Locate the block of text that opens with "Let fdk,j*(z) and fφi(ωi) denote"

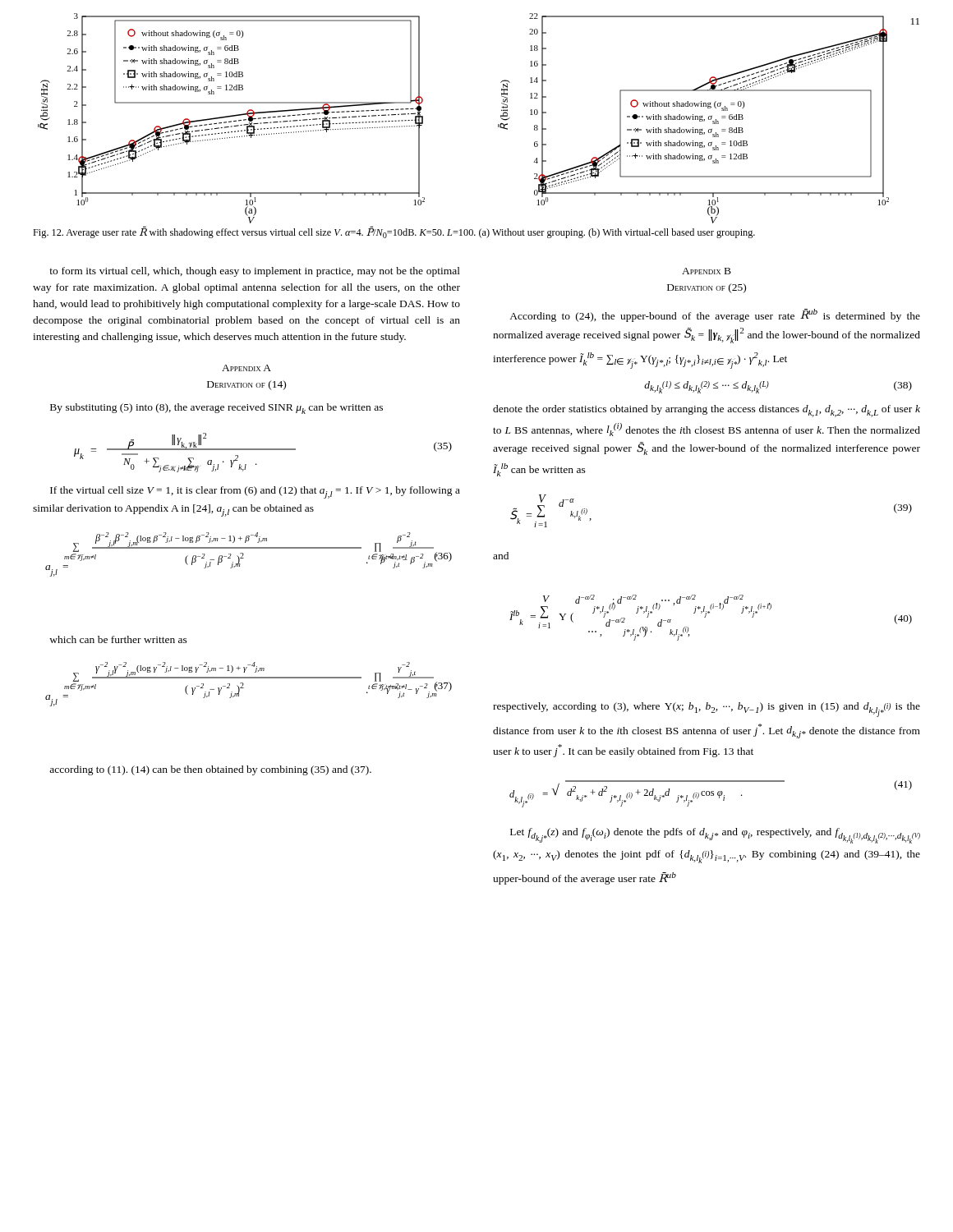tap(707, 855)
